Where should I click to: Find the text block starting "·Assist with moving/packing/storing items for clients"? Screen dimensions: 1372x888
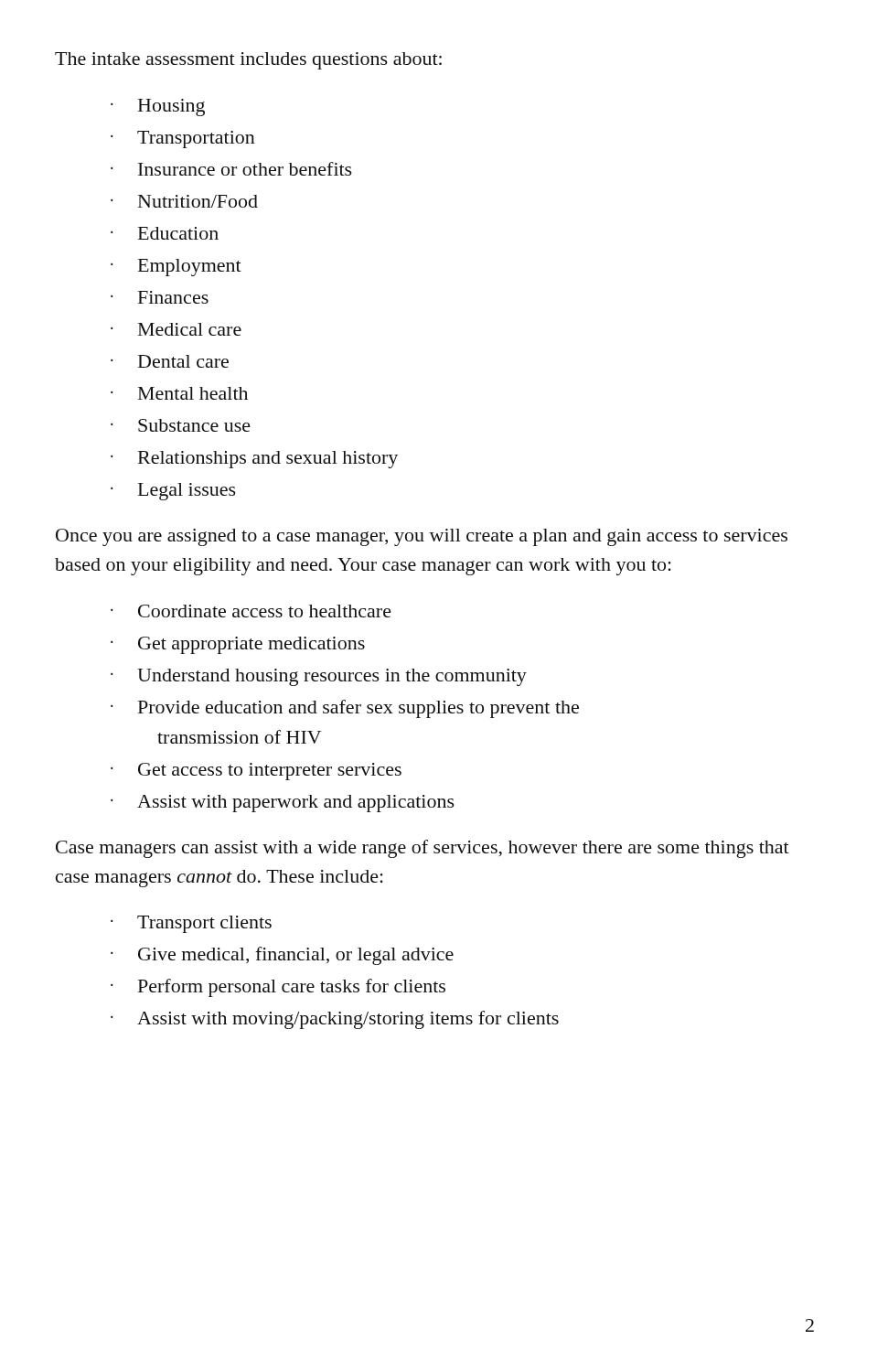334,1018
